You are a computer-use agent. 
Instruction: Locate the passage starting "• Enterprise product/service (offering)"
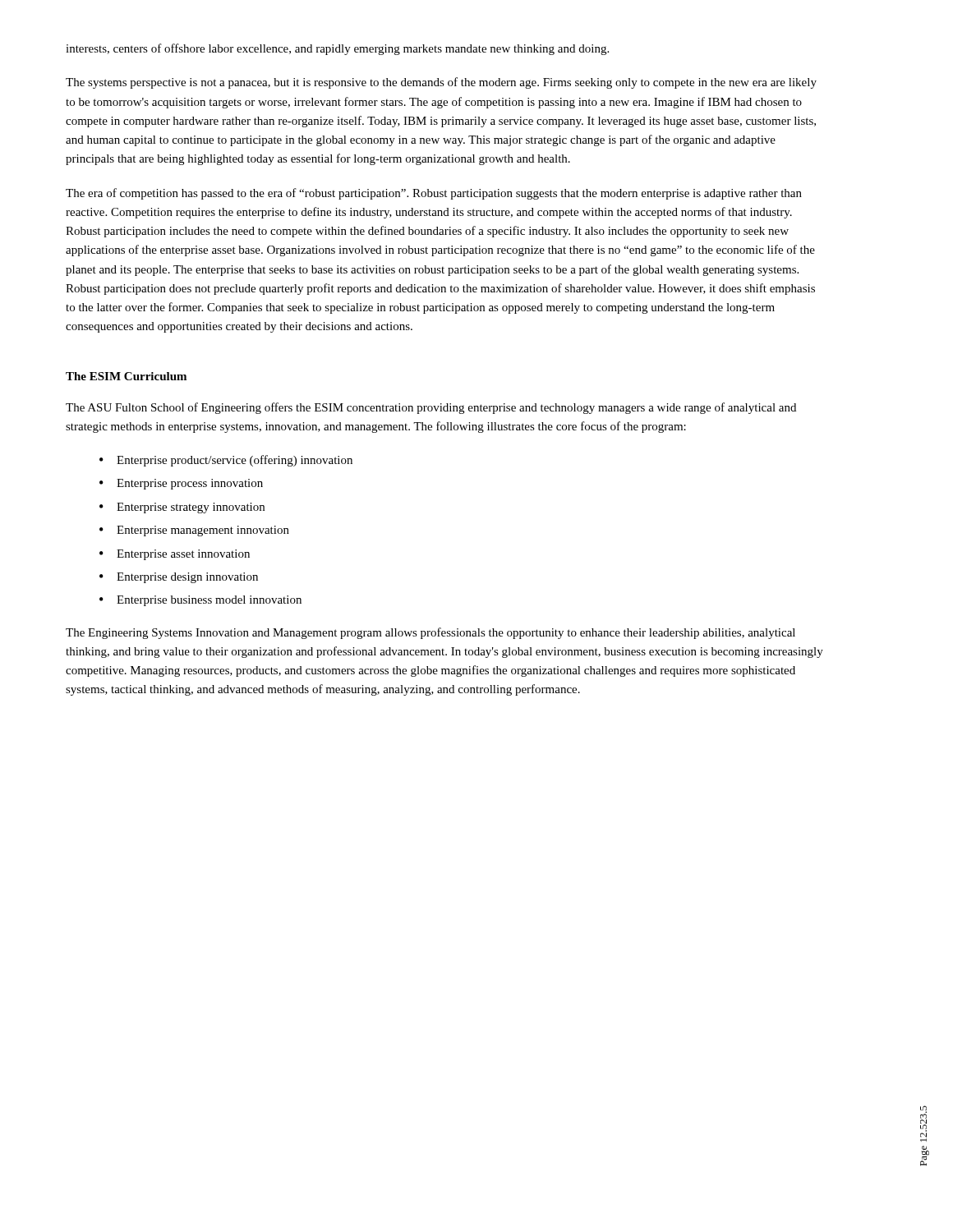pos(226,461)
